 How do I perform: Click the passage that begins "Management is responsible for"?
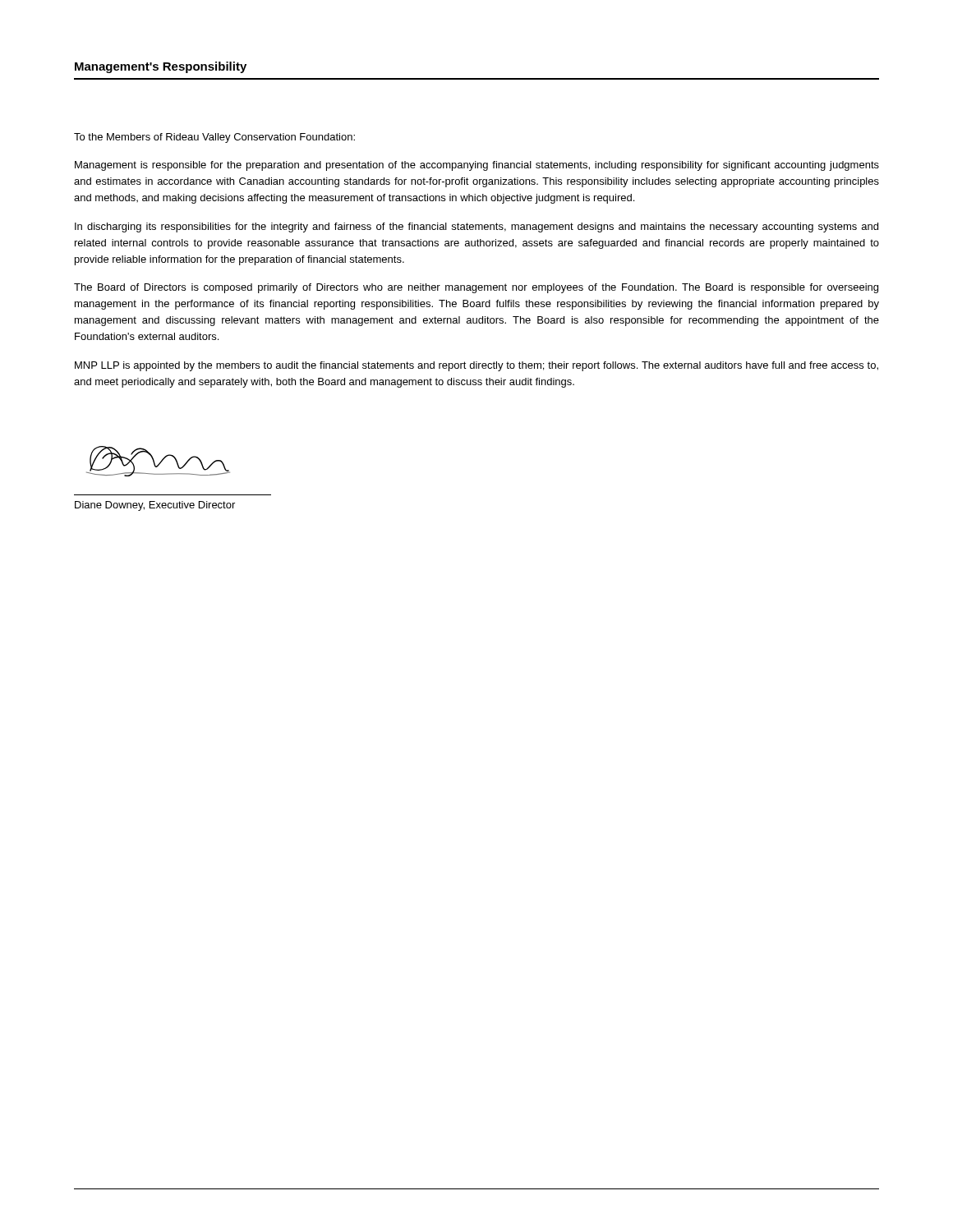click(x=476, y=181)
